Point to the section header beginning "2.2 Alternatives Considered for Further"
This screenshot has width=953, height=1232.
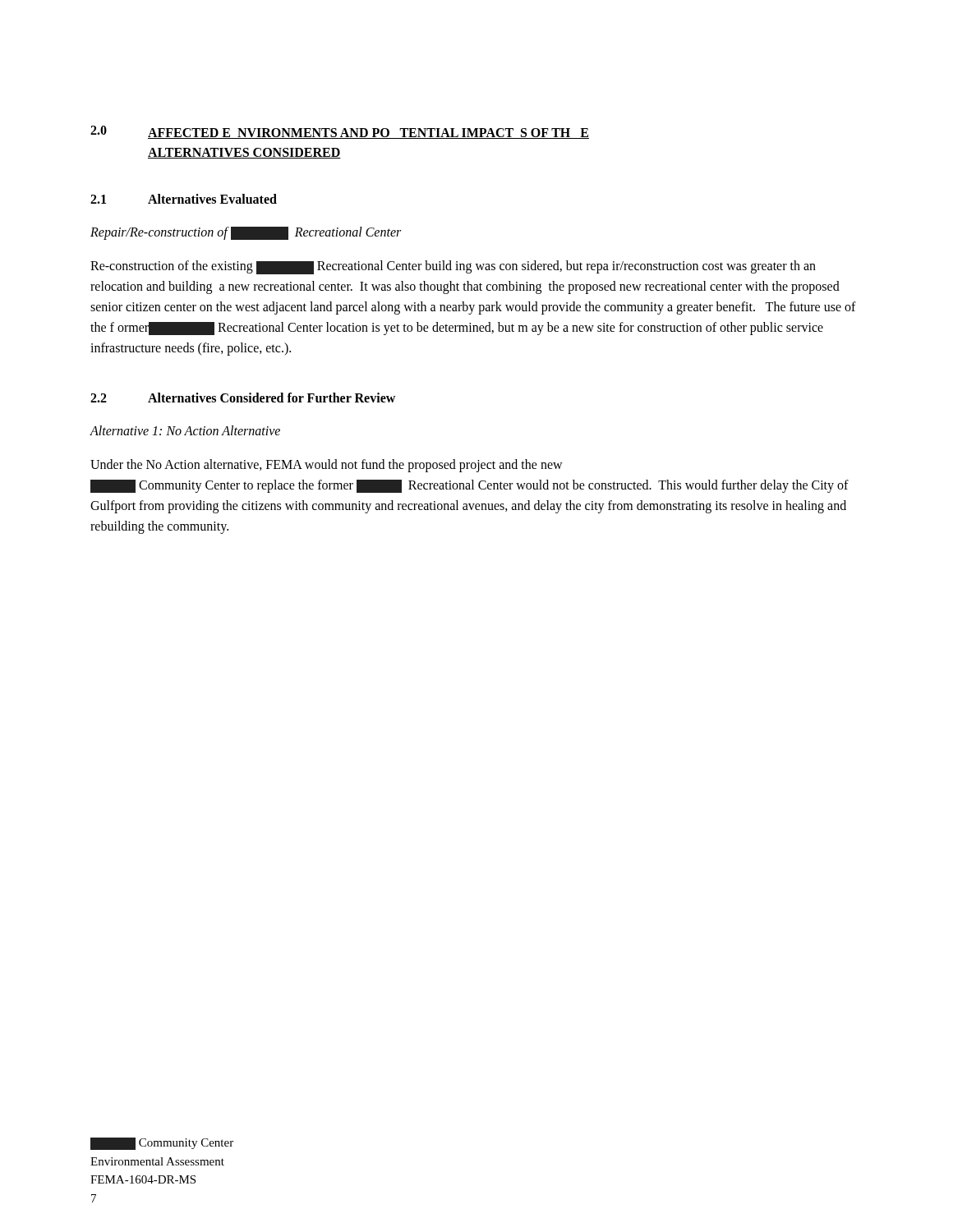(x=243, y=398)
